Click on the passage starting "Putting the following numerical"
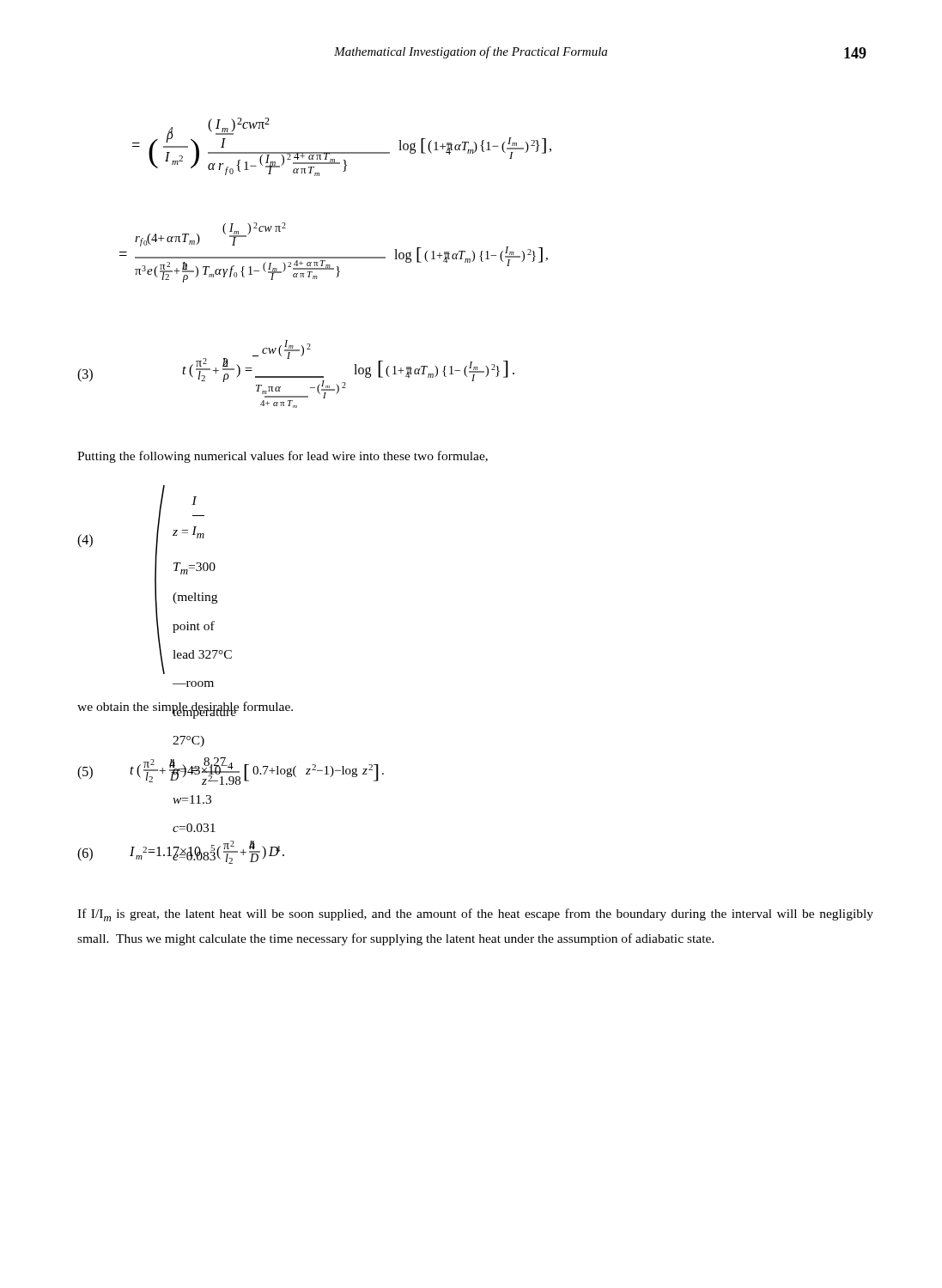The width and height of the screenshot is (942, 1288). 283,456
